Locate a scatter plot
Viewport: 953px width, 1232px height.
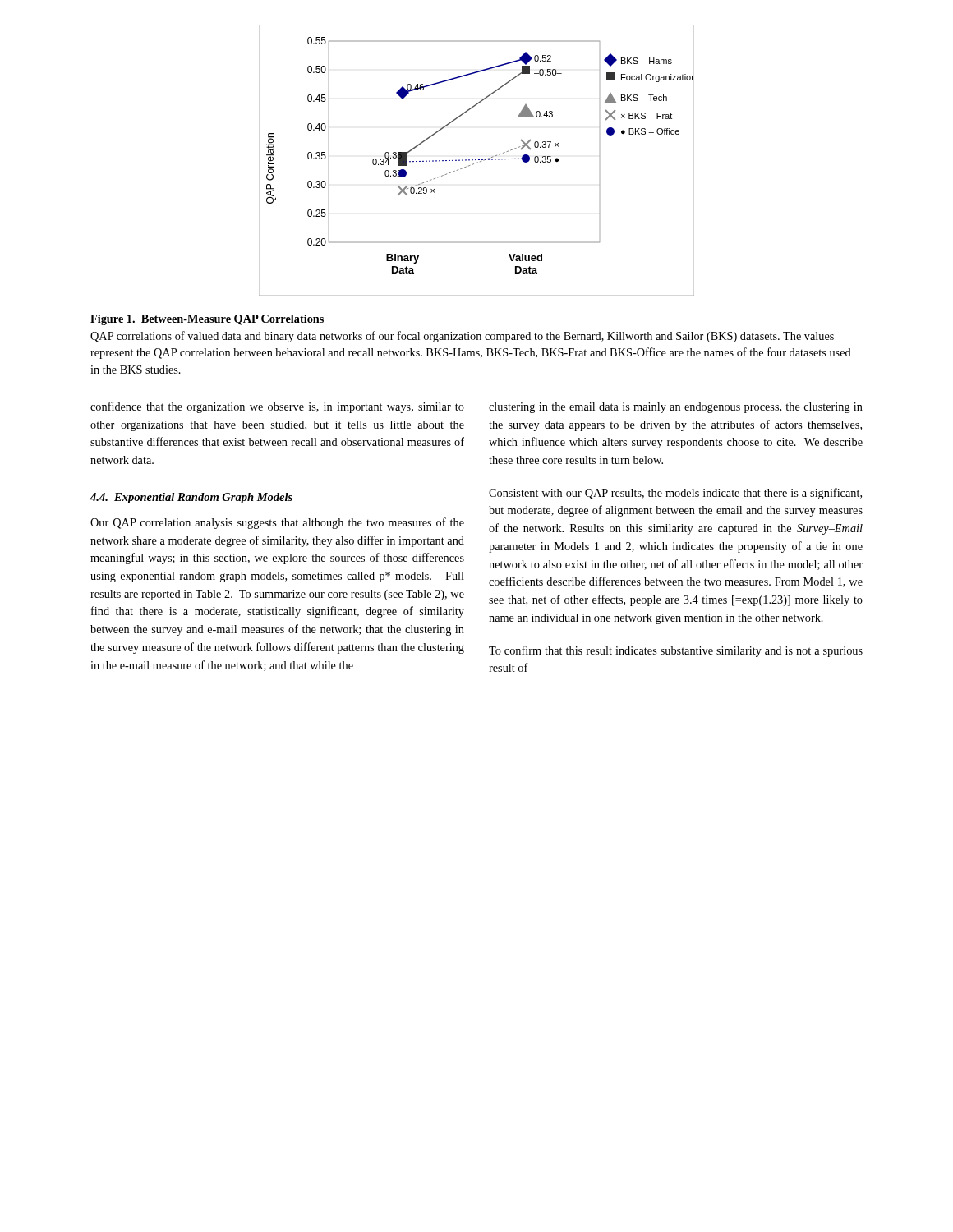pos(476,162)
